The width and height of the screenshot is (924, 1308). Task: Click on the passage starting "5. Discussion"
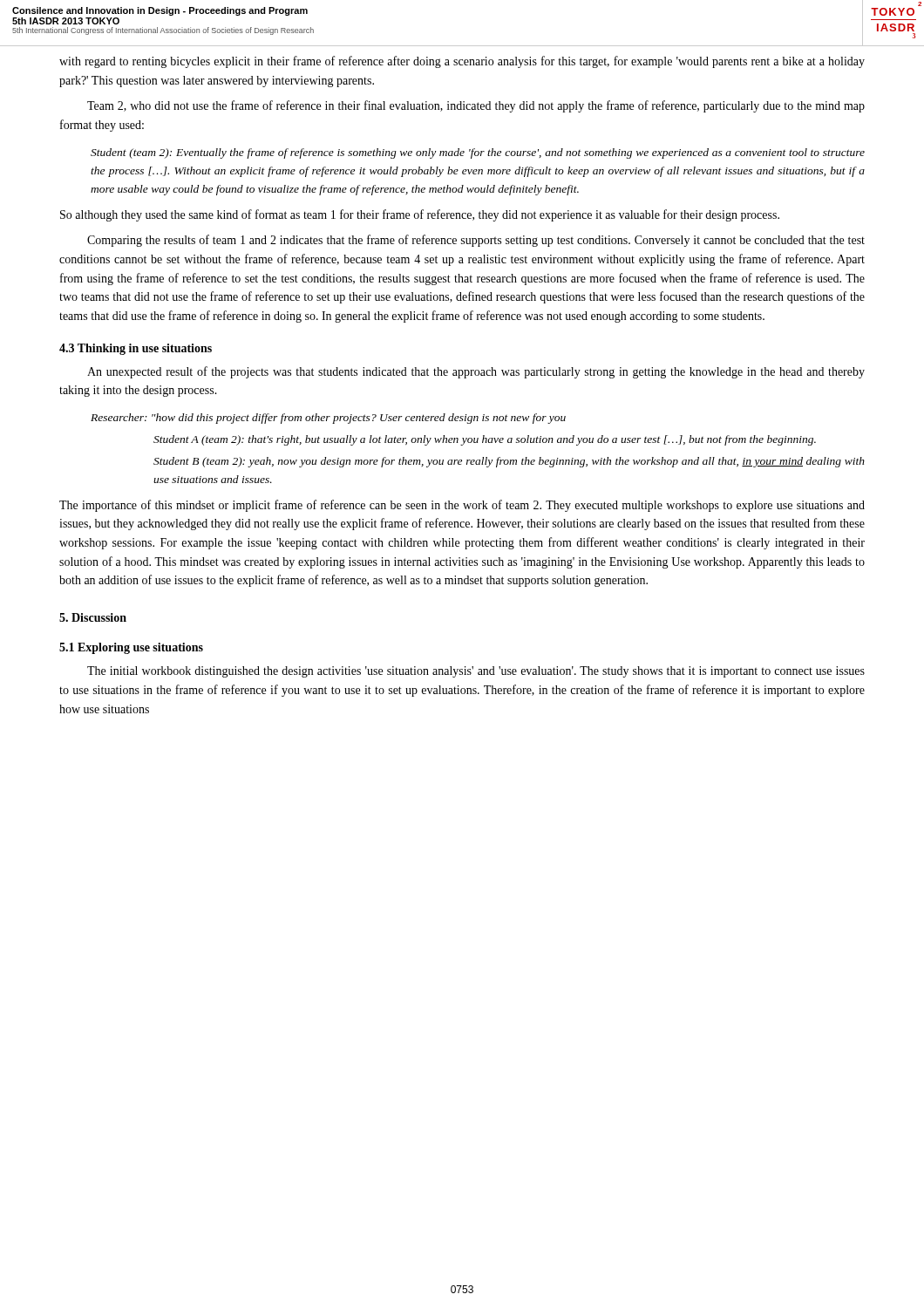tap(93, 618)
